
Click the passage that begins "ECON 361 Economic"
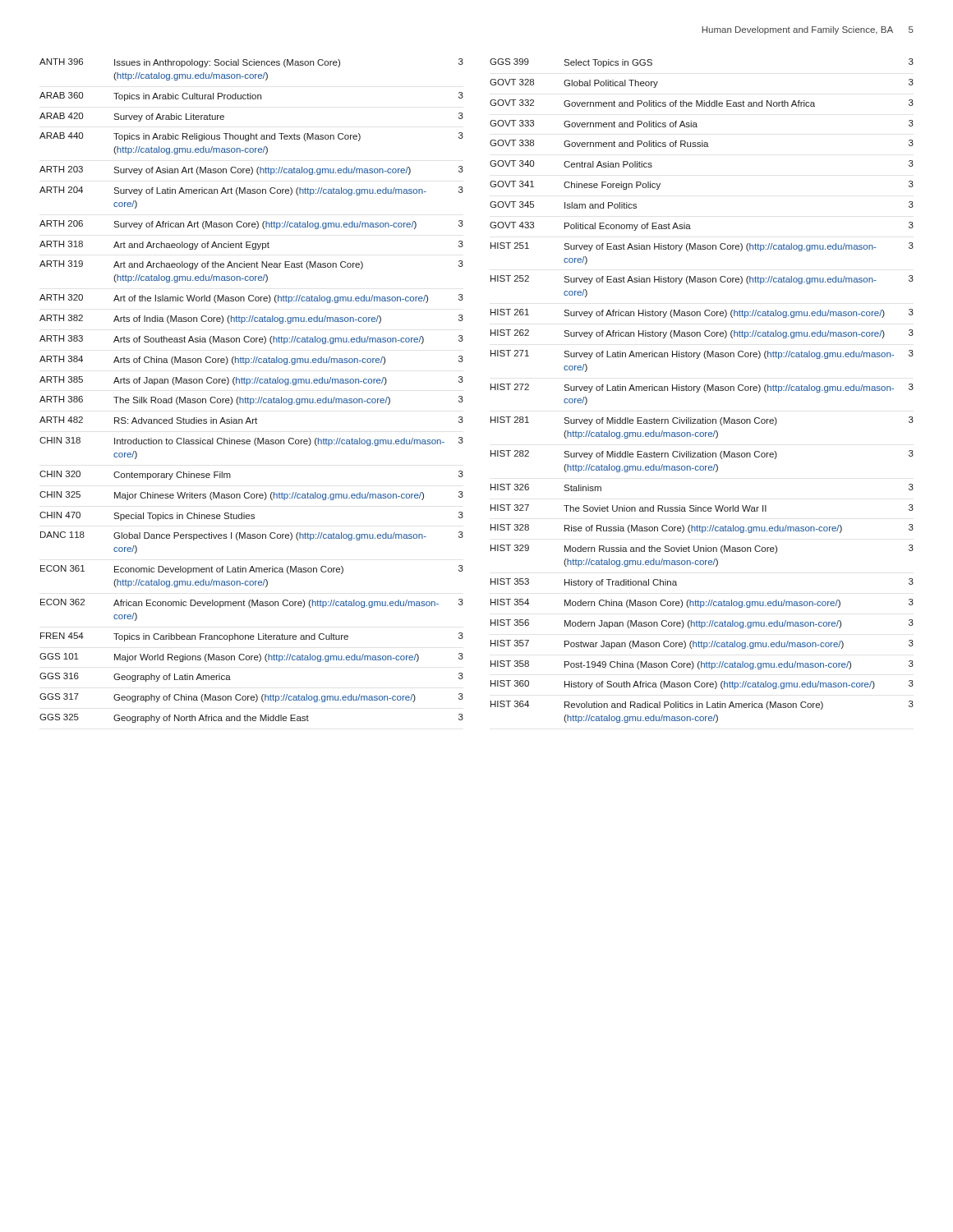pyautogui.click(x=251, y=577)
